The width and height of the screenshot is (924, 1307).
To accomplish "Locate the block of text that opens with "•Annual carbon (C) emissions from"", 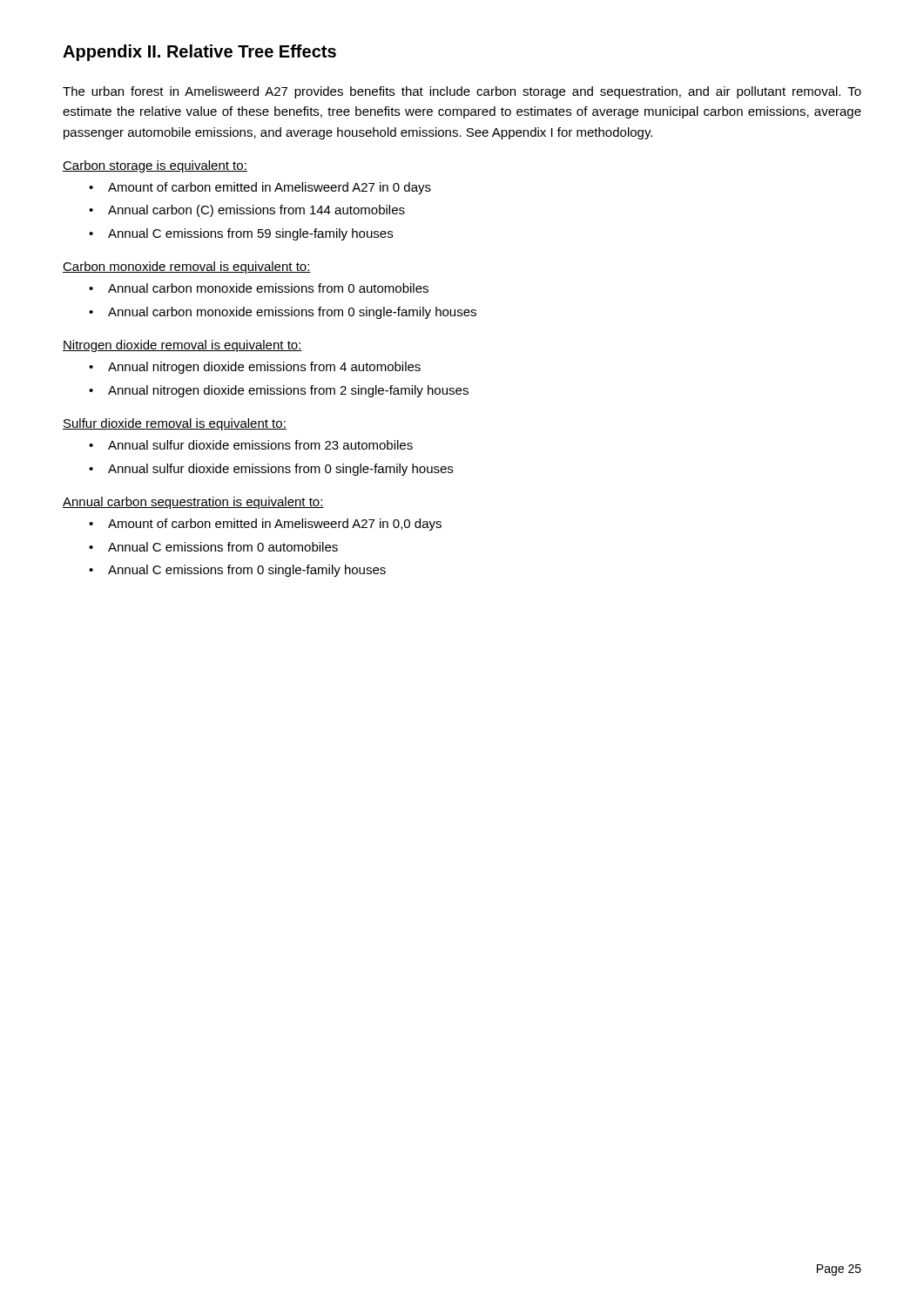I will coord(247,210).
